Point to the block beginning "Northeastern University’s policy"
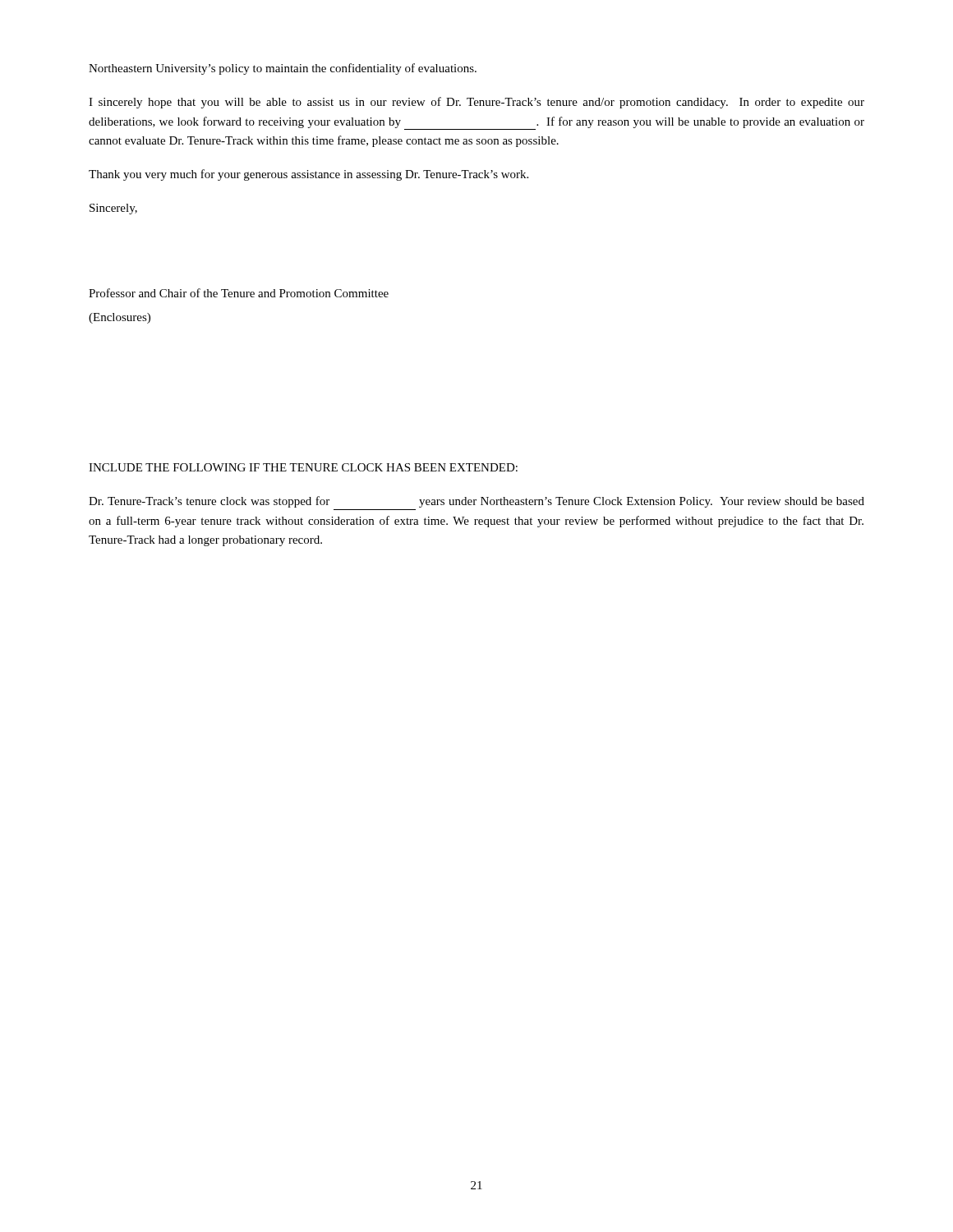Screen dimensions: 1232x953 [283, 68]
